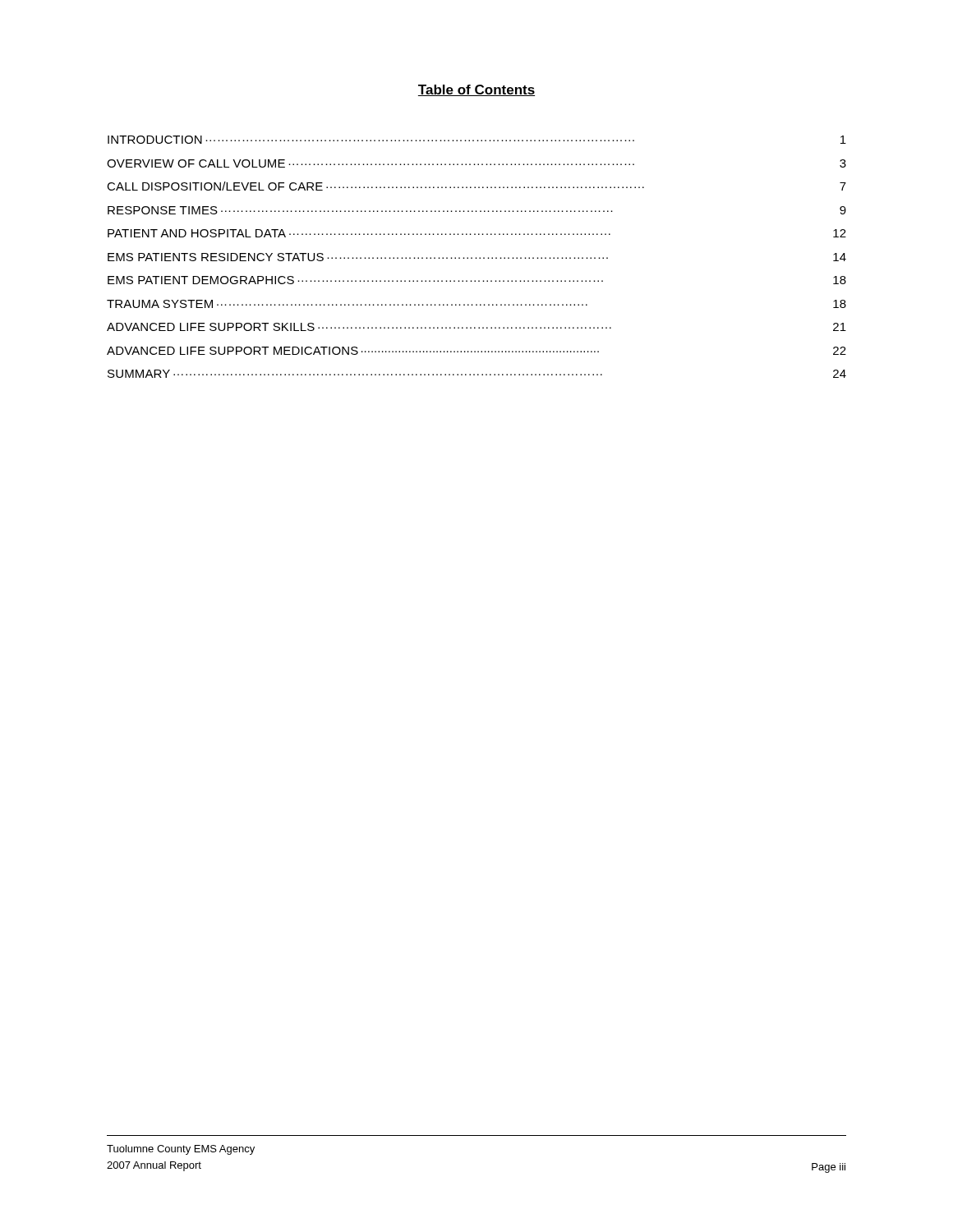Select the text starting "ADVANCED LIFE SUPPORT MEDICATIONS"
The width and height of the screenshot is (953, 1232).
point(476,351)
